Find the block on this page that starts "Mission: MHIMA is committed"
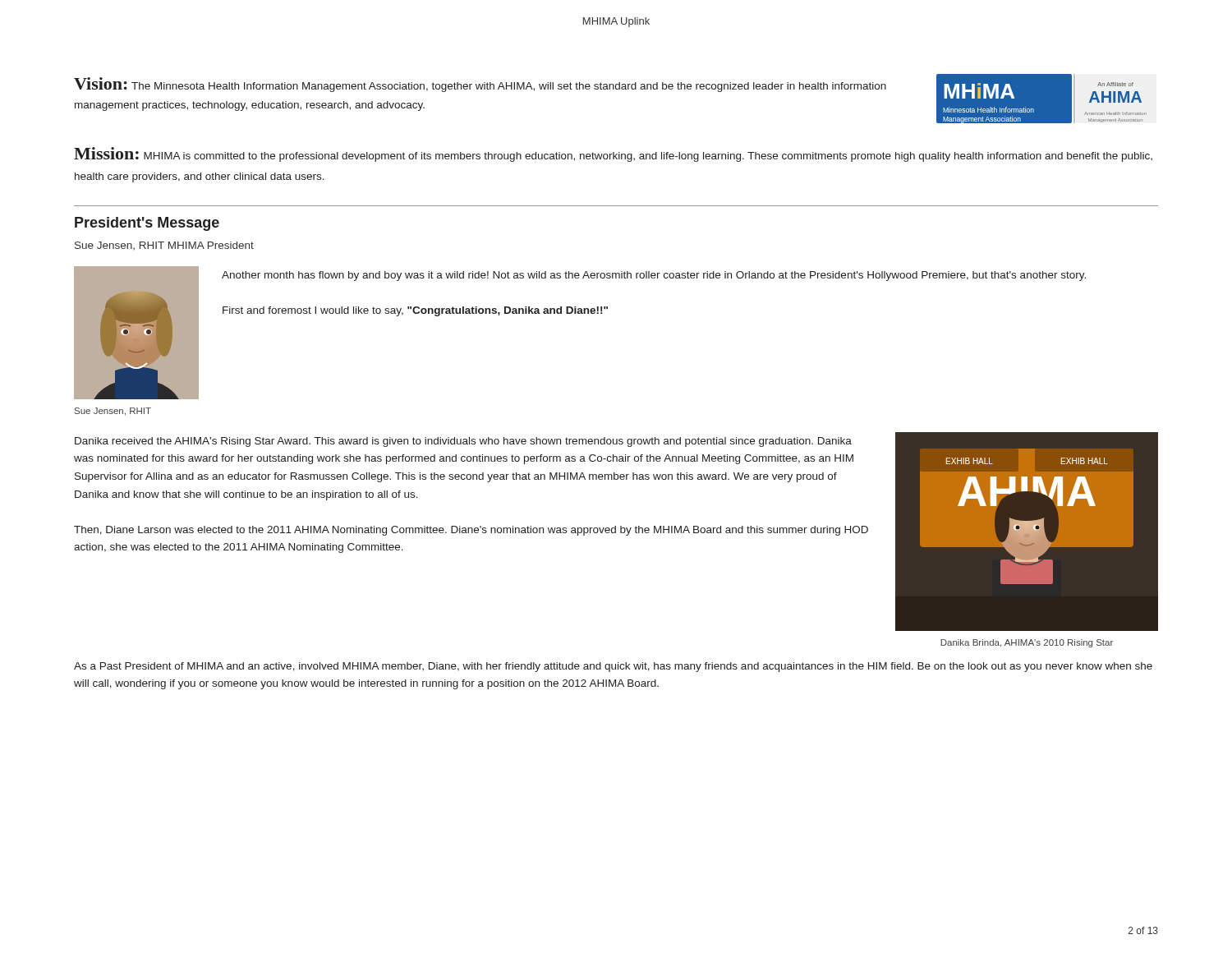Viewport: 1232px width, 953px height. pyautogui.click(x=614, y=163)
